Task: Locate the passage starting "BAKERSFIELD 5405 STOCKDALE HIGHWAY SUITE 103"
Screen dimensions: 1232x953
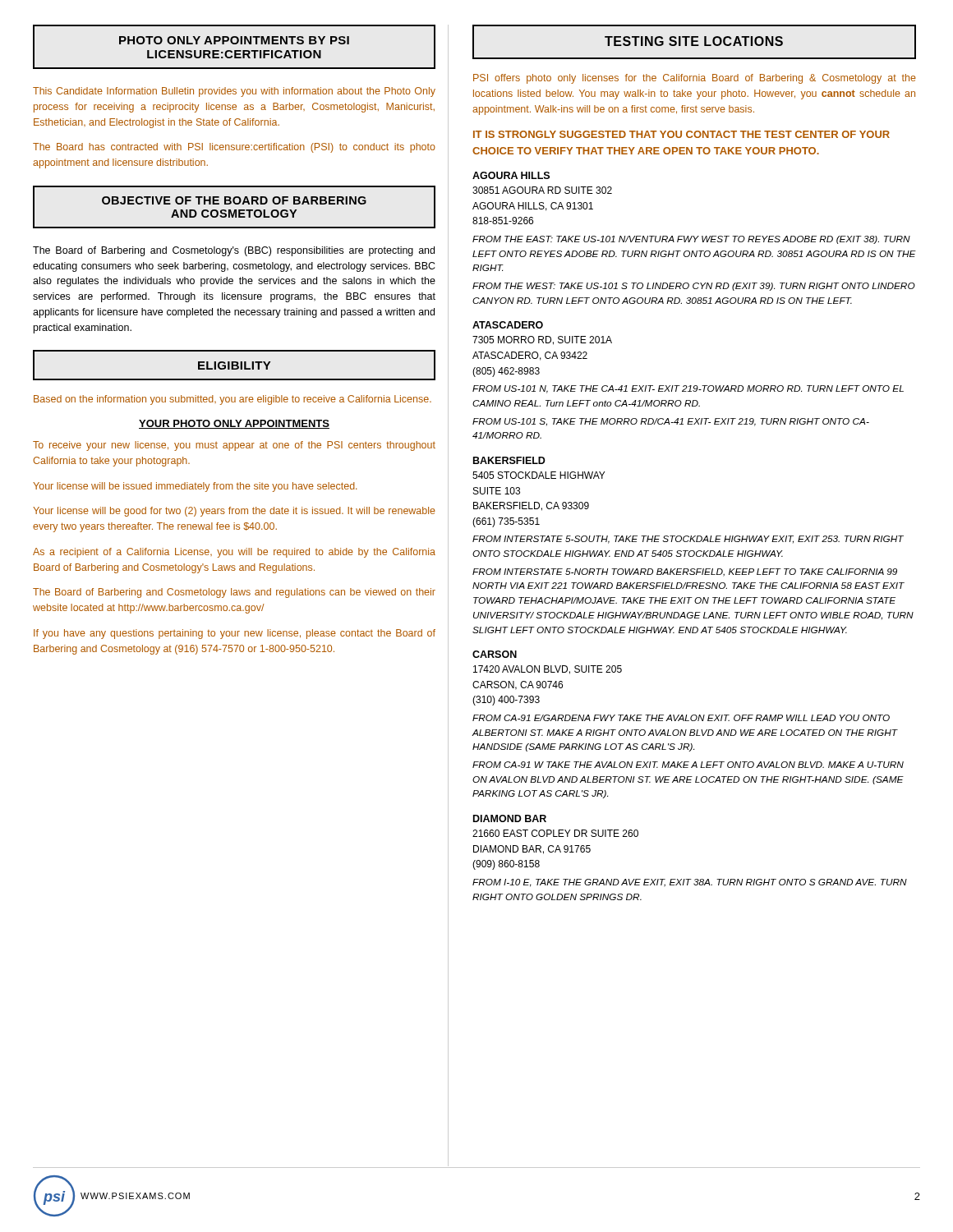Action: click(x=694, y=546)
